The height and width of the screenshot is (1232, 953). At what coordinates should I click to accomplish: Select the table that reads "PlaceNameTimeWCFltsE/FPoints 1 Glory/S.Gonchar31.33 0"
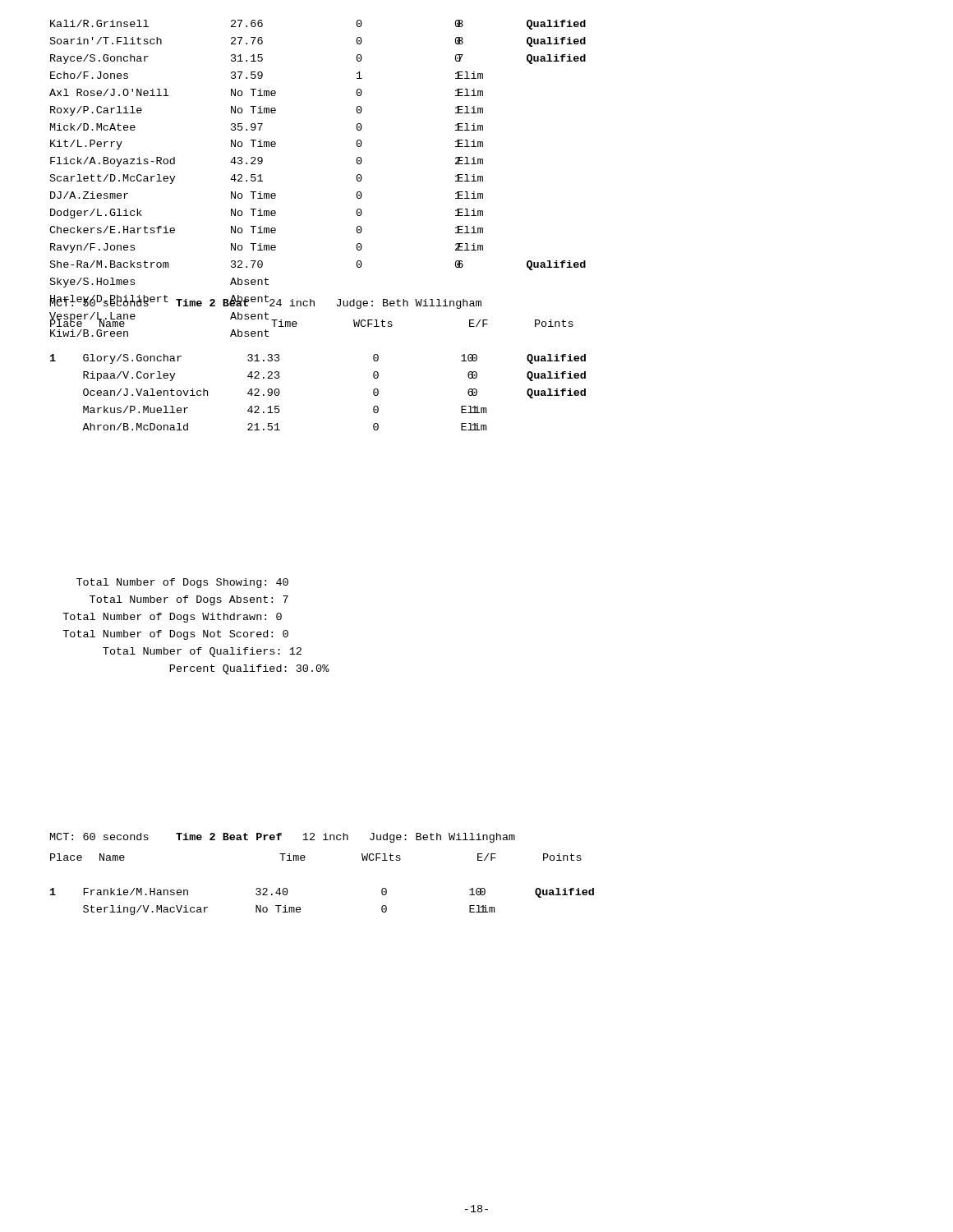476,376
